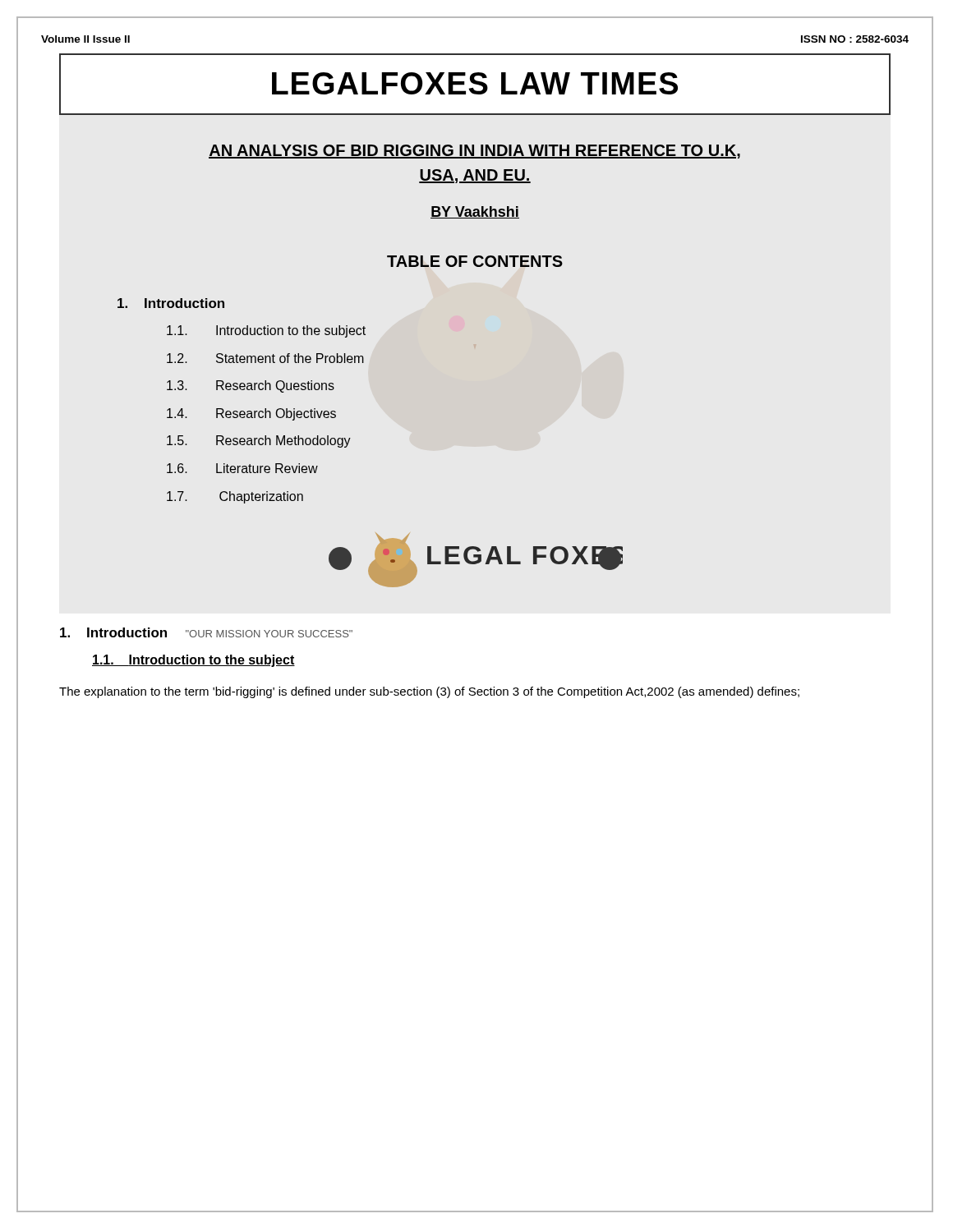
Task: Navigate to the passage starting "5. Research Methodology"
Action: tap(258, 441)
